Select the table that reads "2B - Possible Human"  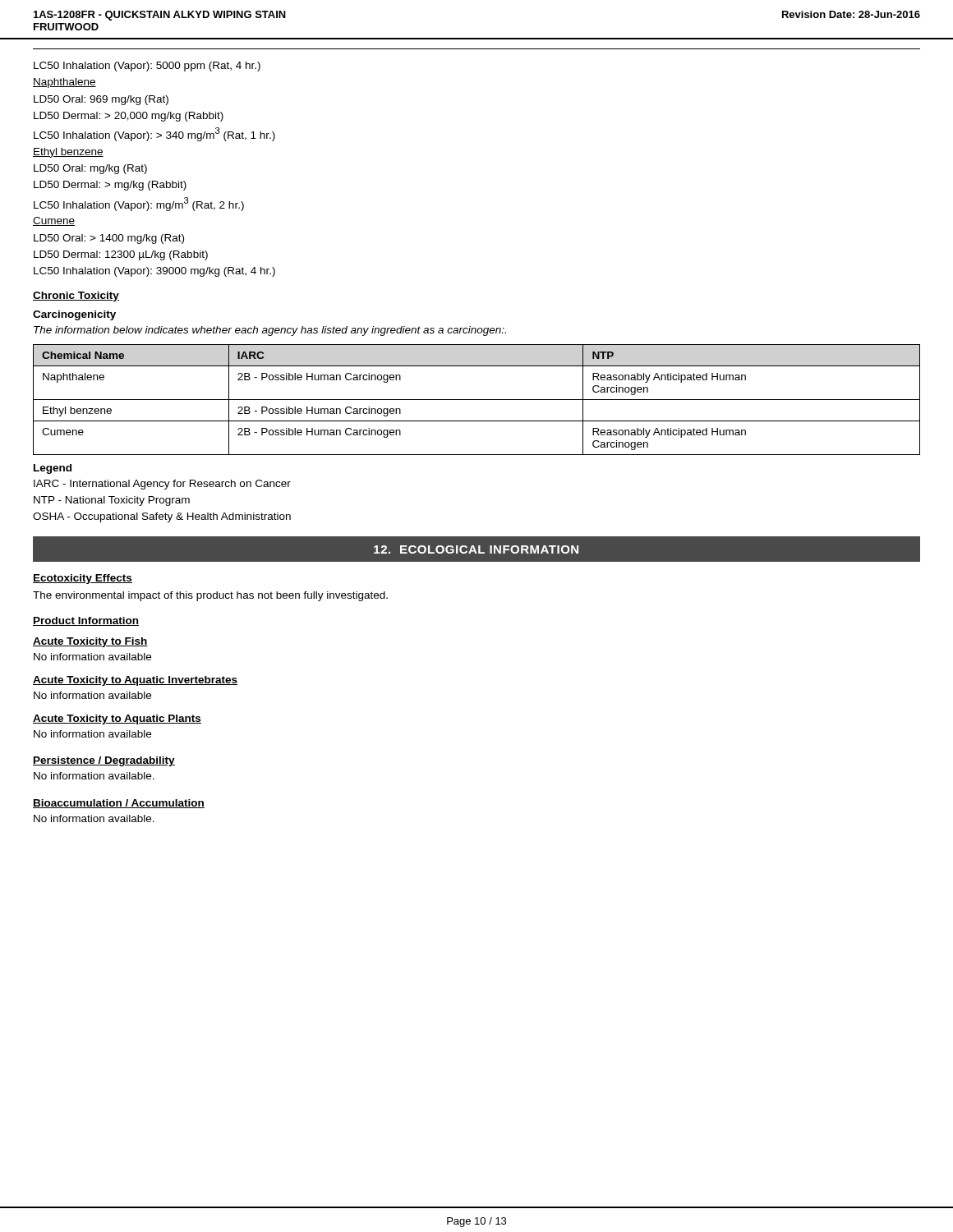(x=476, y=399)
